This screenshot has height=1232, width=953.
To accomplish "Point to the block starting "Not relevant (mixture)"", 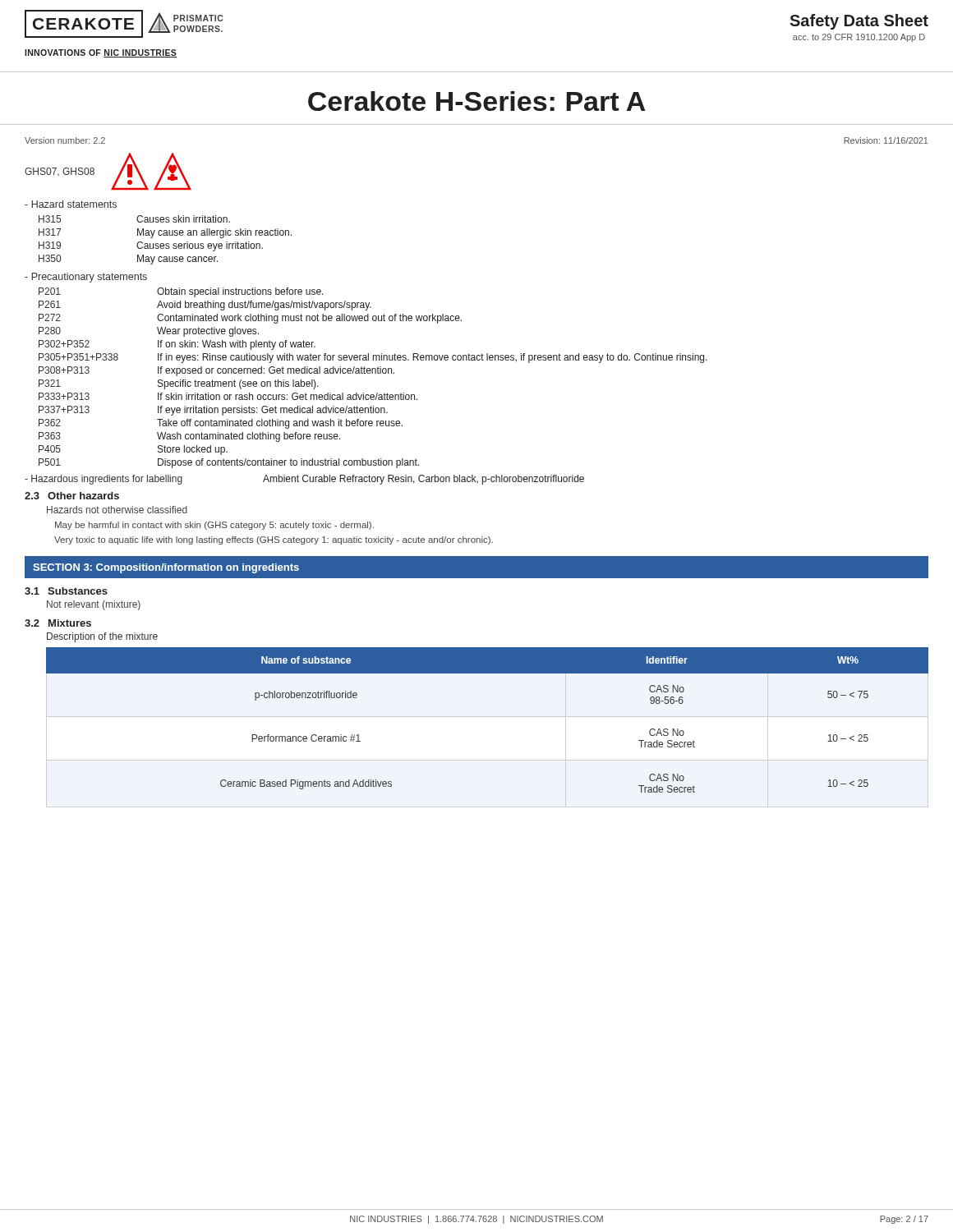I will tap(93, 604).
